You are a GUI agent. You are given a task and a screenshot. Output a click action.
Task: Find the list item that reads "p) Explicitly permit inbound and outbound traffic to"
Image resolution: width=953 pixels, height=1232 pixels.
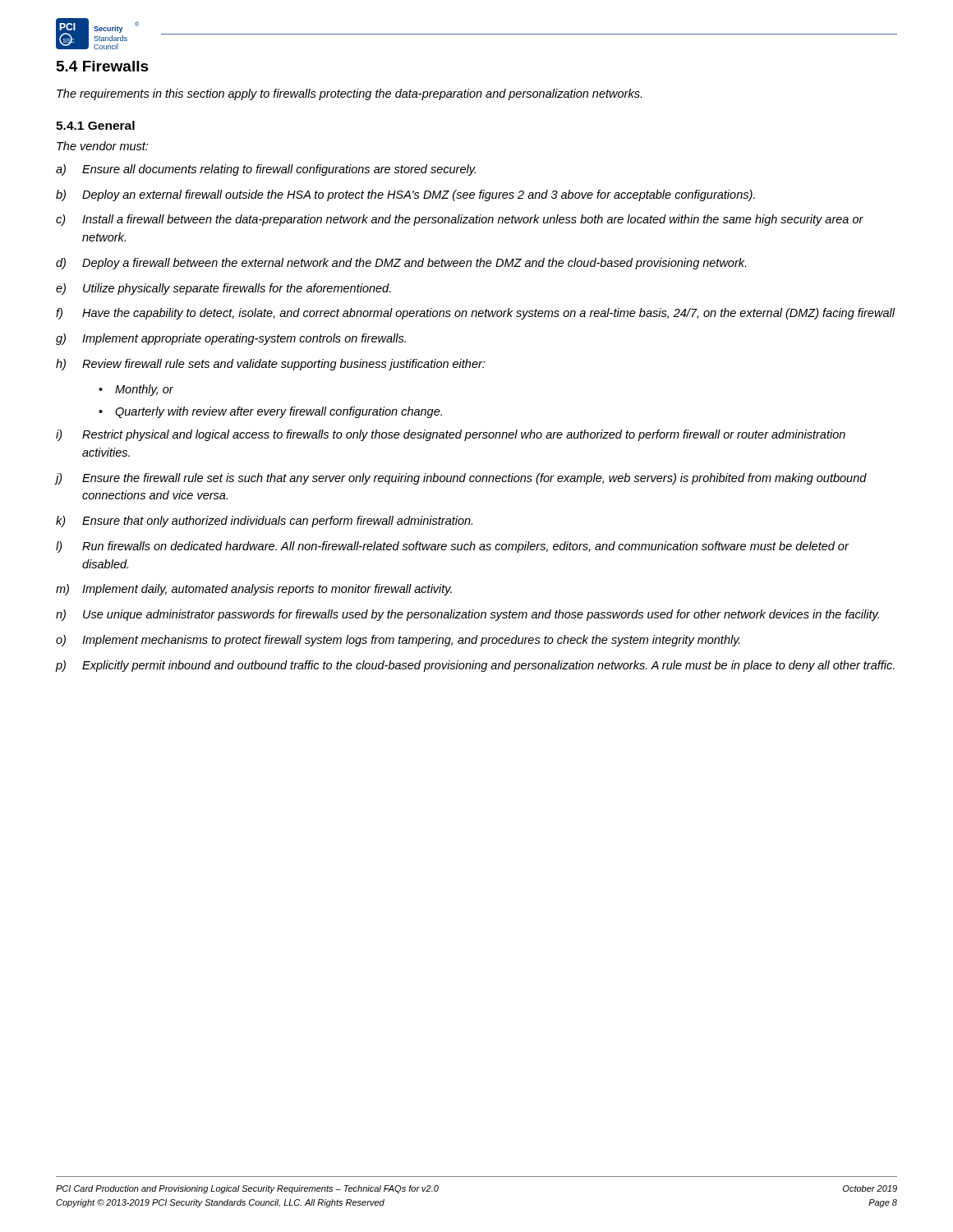pos(476,666)
